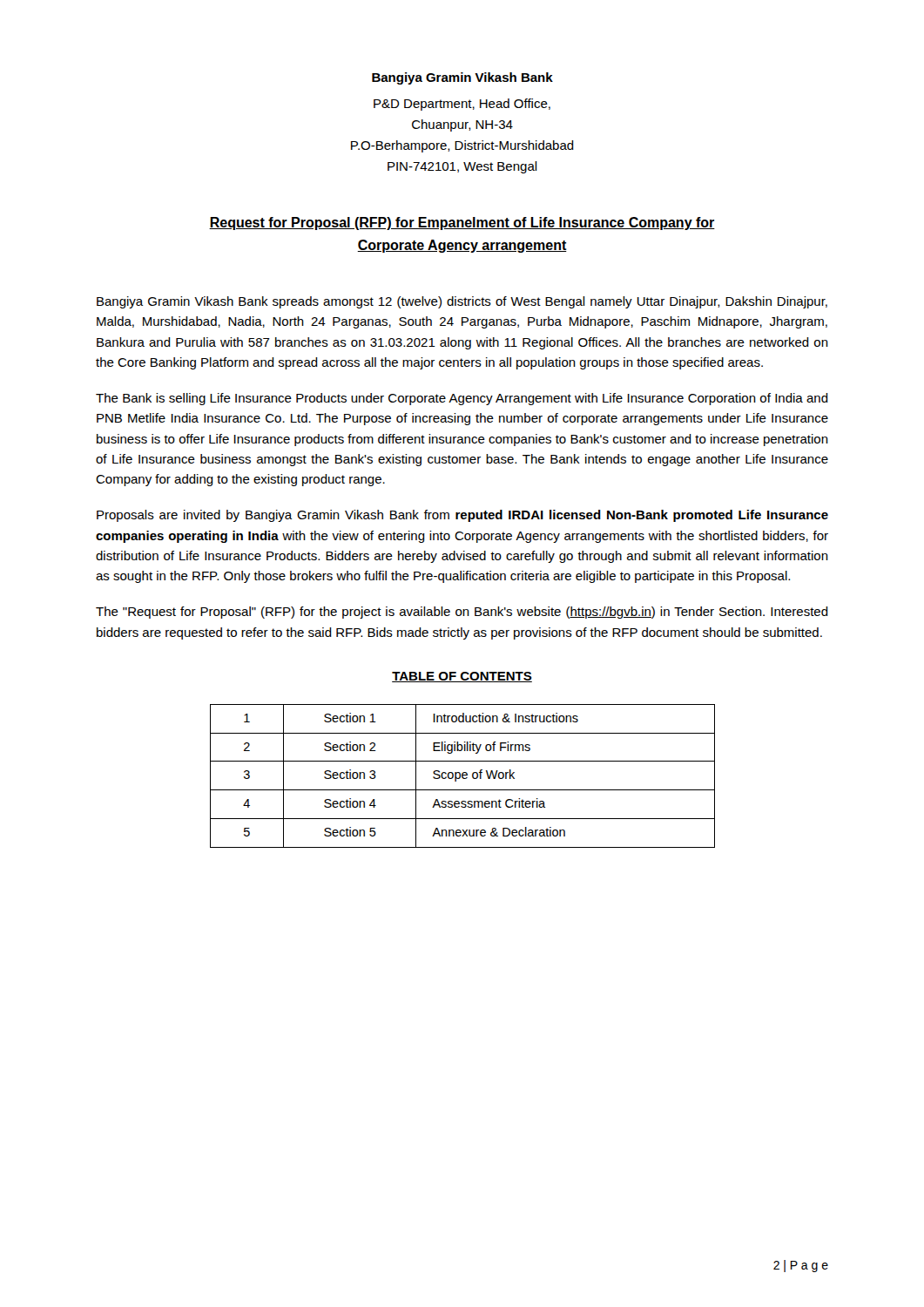Navigate to the element starting "The "Request for Proposal" (RFP) for"
This screenshot has width=924, height=1307.
pyautogui.click(x=462, y=622)
